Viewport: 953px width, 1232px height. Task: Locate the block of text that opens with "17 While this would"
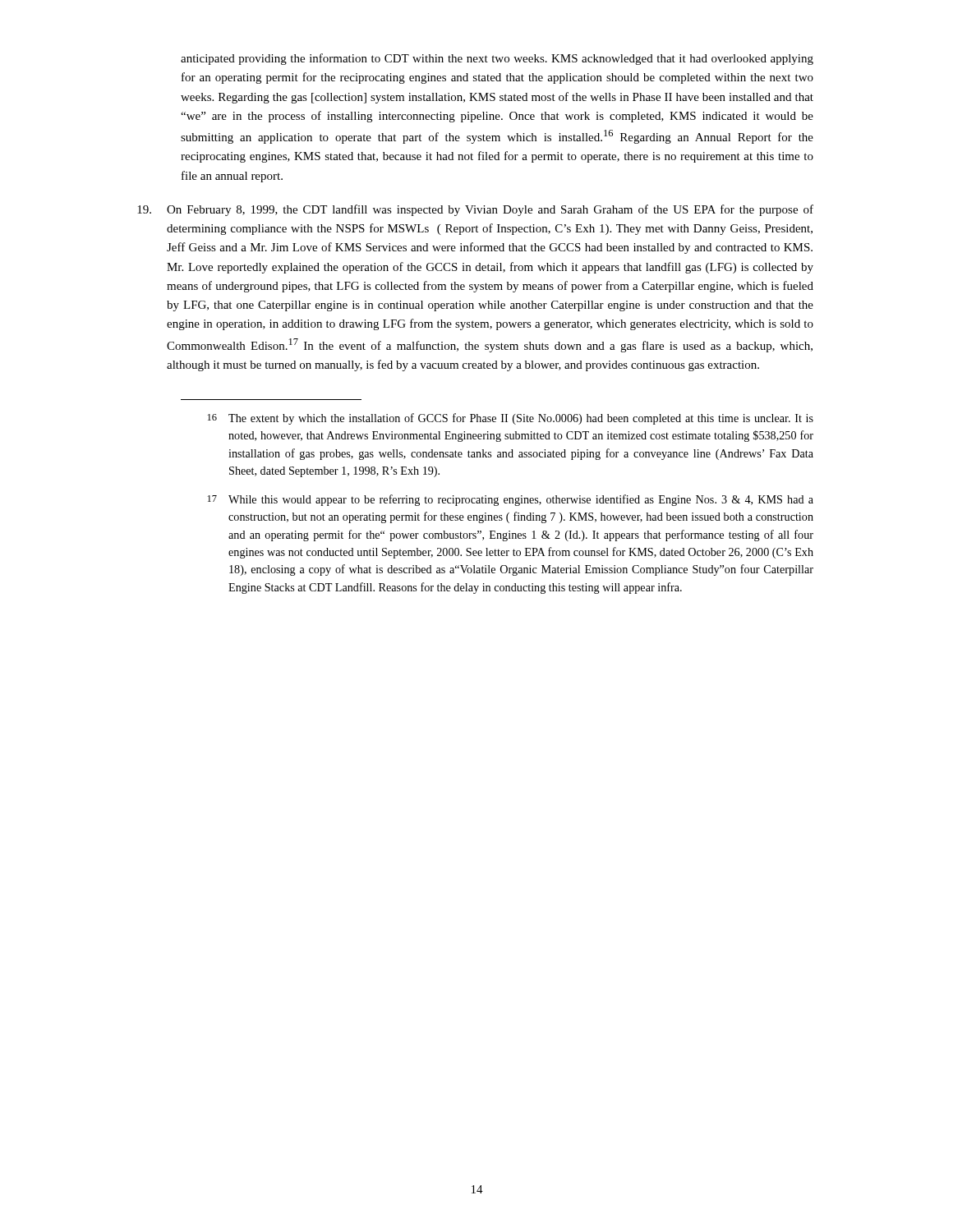497,544
